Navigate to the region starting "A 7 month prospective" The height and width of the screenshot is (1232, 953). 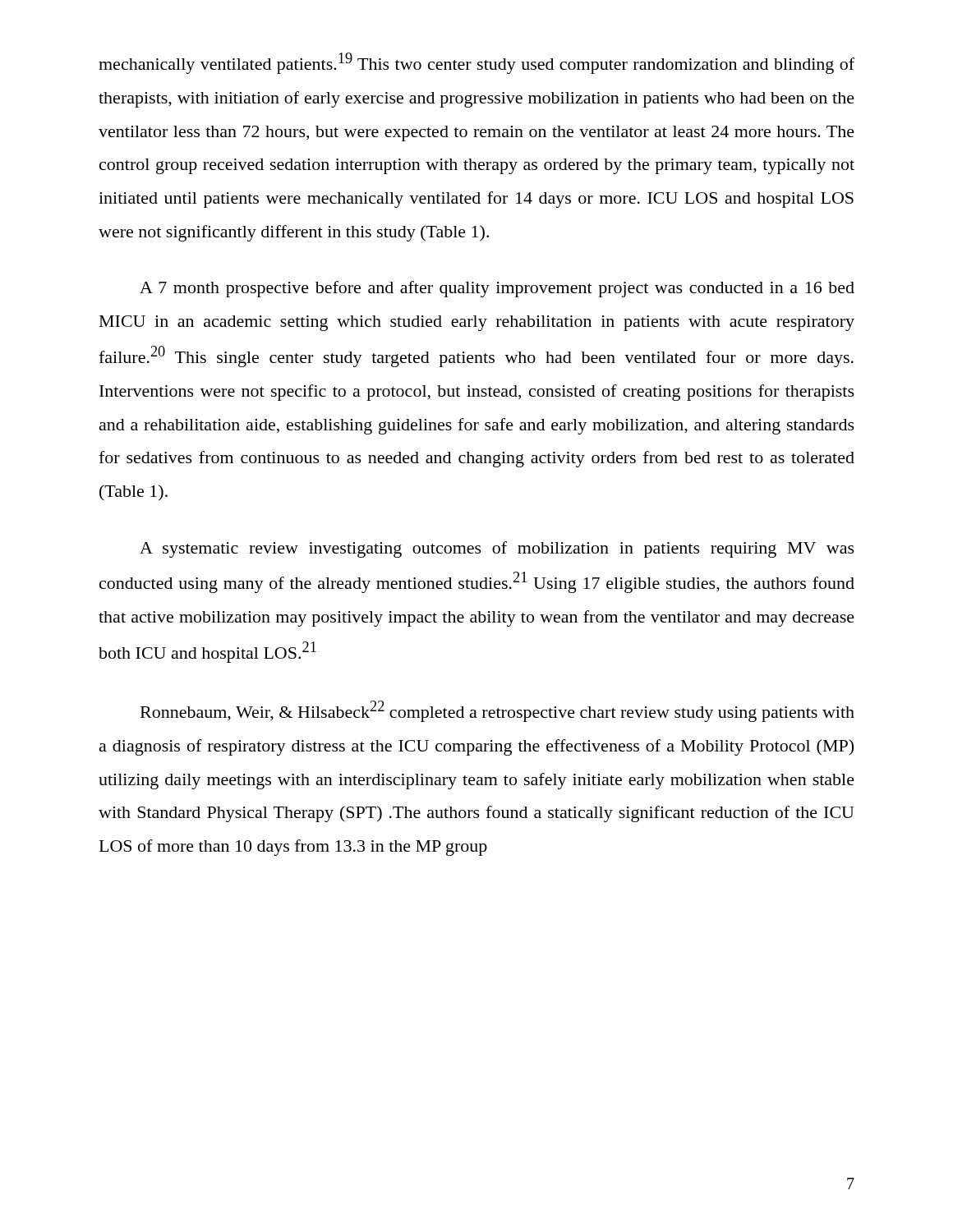tap(476, 390)
